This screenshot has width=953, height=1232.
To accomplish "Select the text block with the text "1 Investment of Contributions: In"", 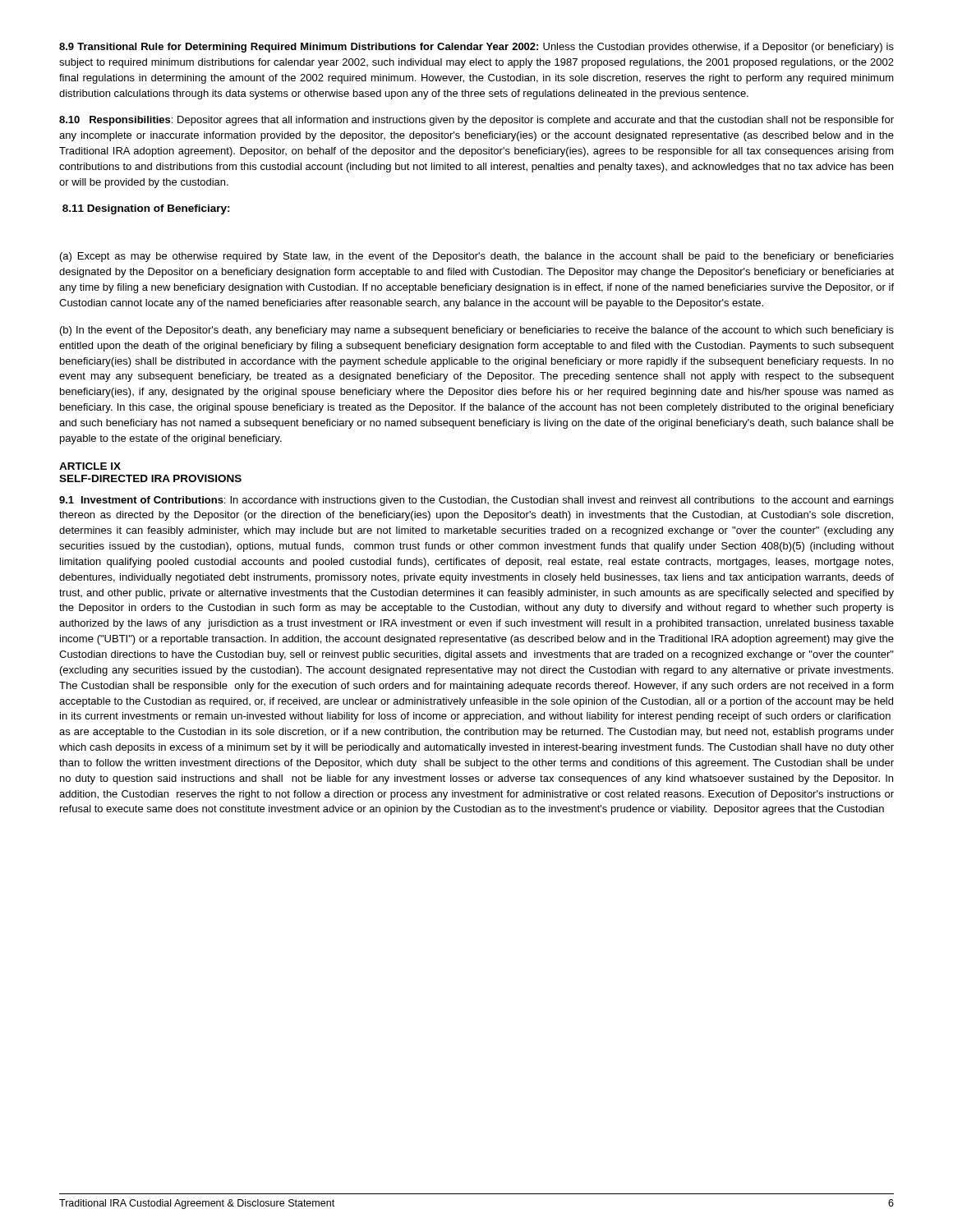I will (x=476, y=654).
